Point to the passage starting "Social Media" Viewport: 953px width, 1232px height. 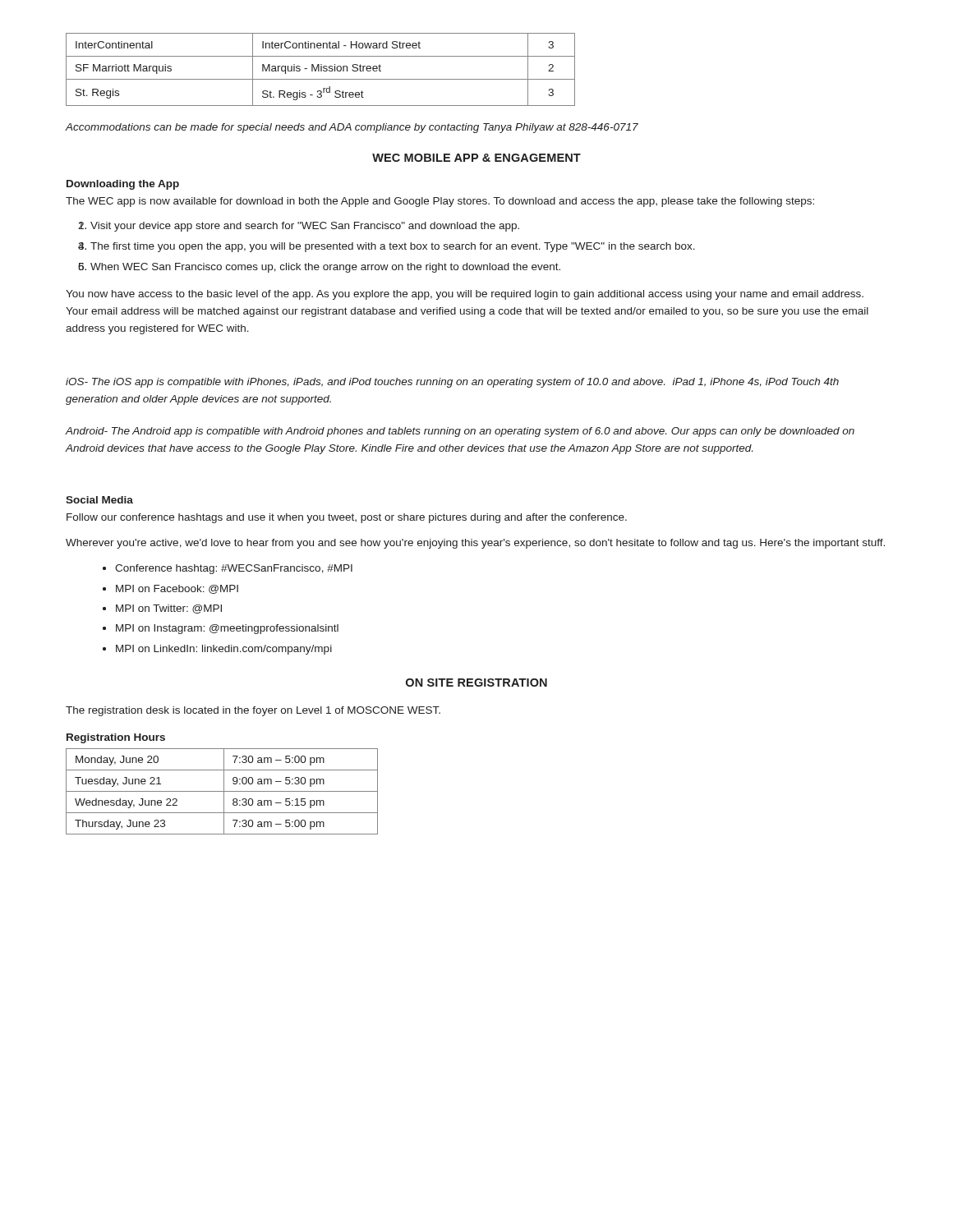tap(99, 499)
